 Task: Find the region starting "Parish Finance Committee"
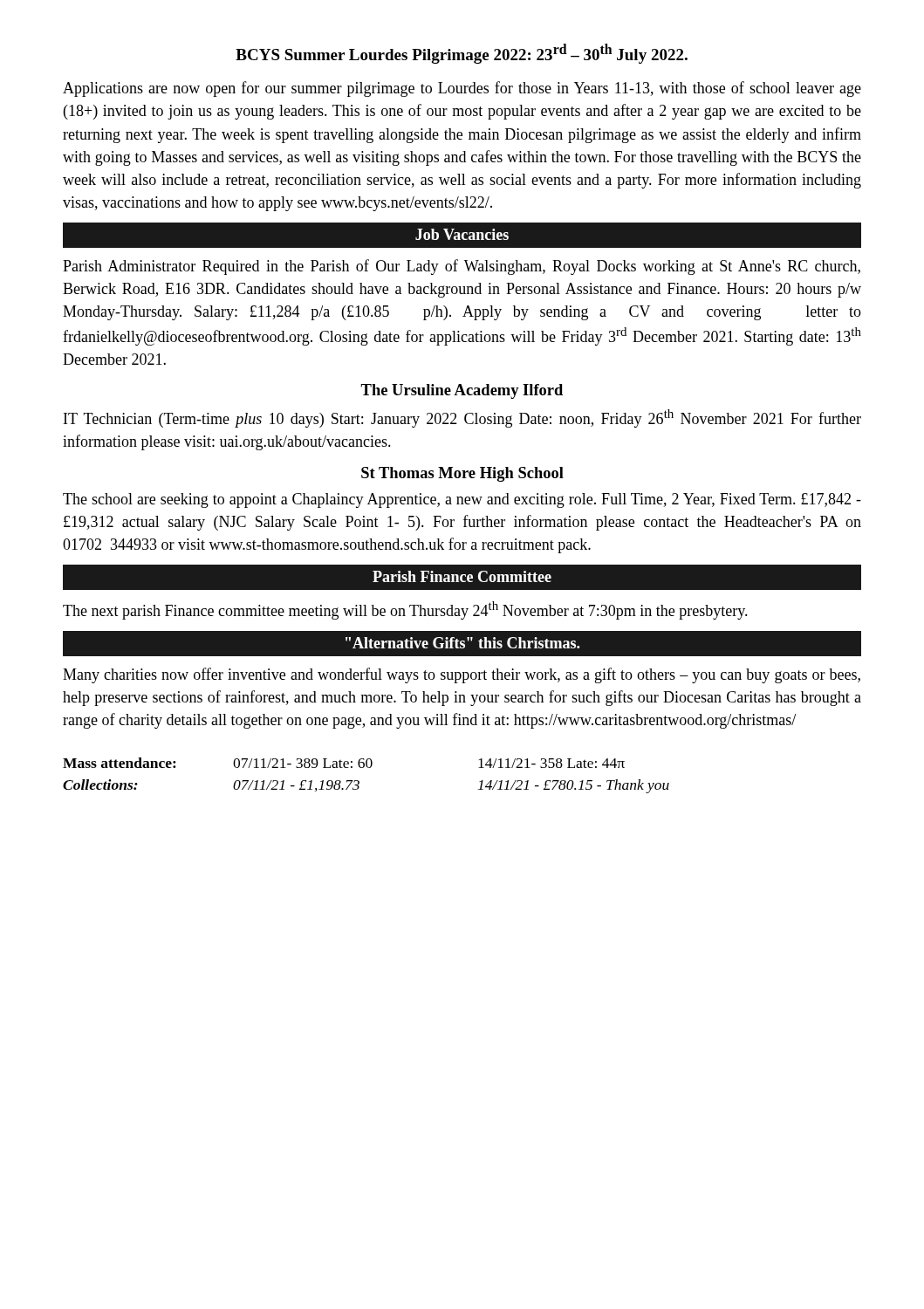462,577
